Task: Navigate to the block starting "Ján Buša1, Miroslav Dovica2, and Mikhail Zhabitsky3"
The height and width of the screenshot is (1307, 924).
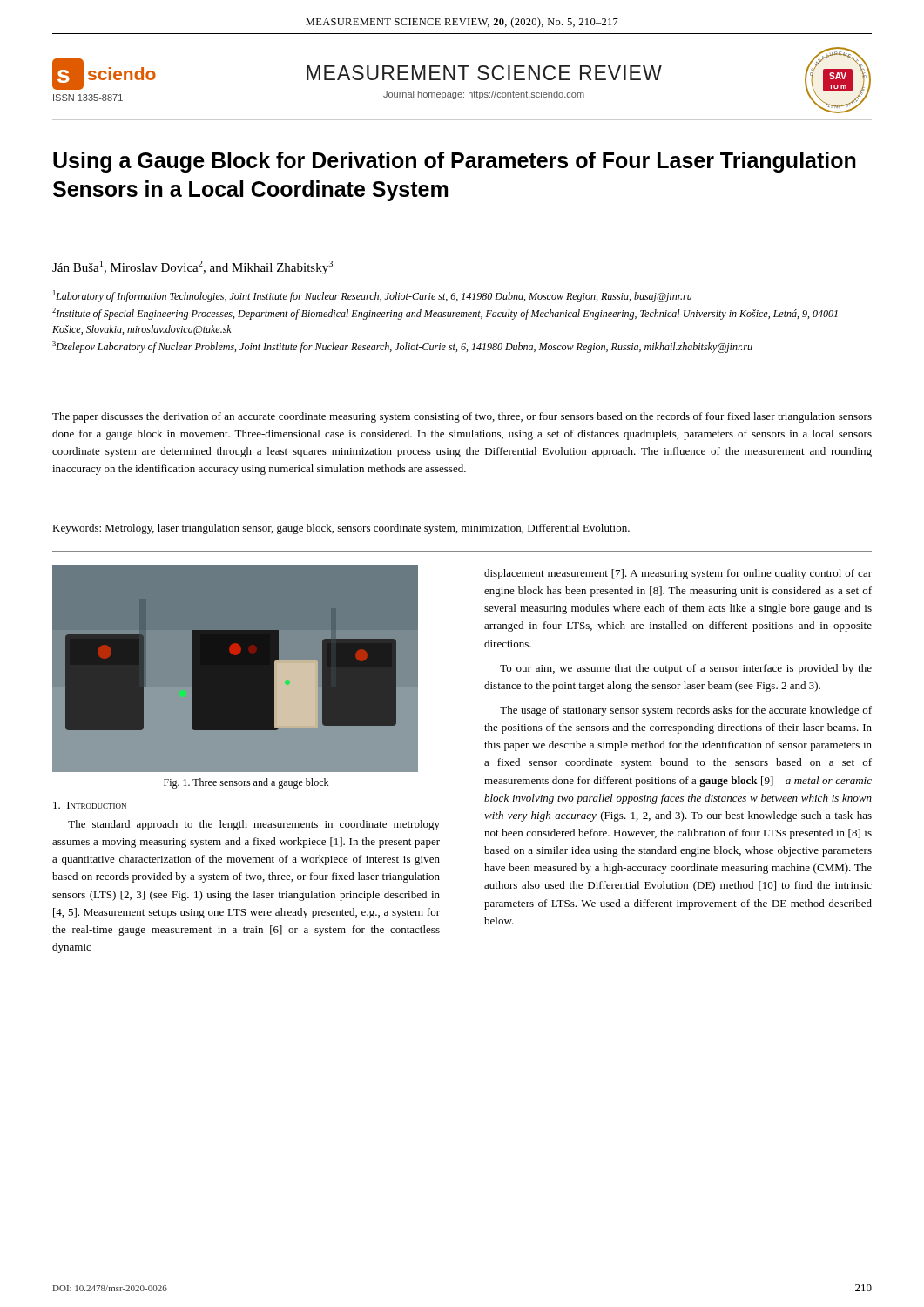Action: 193,267
